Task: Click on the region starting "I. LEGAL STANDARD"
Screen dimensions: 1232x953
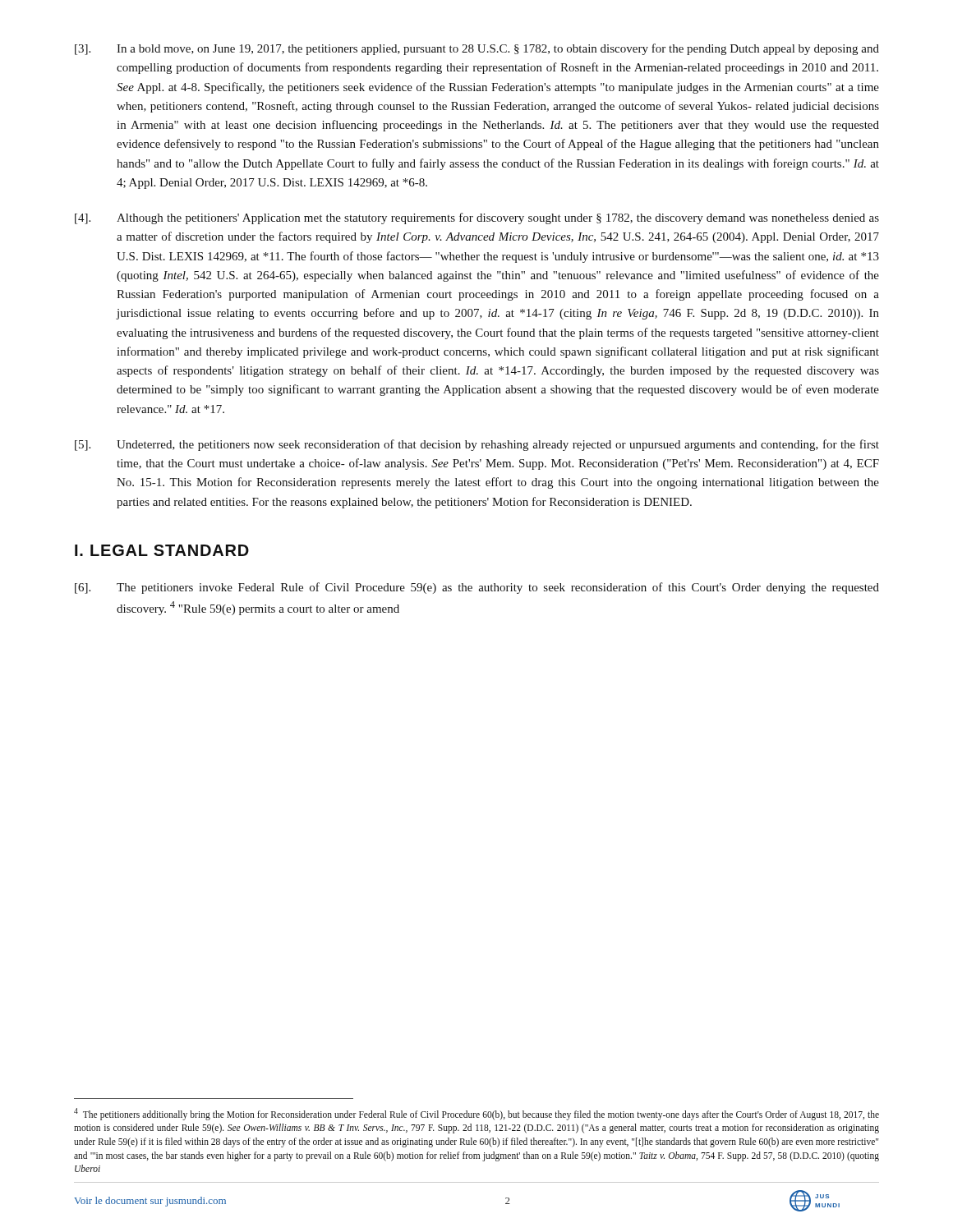Action: (x=162, y=550)
